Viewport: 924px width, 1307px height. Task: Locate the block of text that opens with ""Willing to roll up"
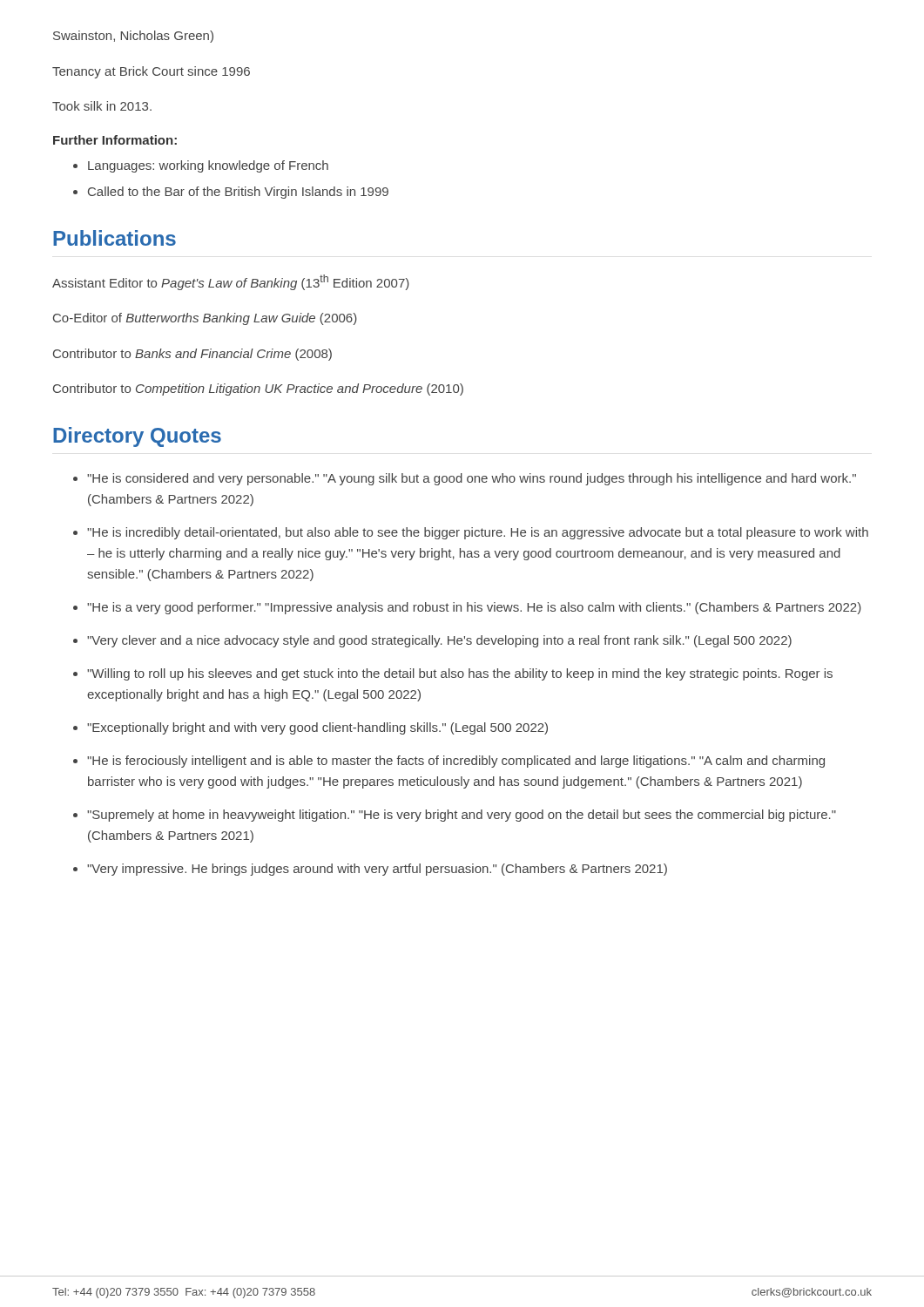[x=460, y=683]
